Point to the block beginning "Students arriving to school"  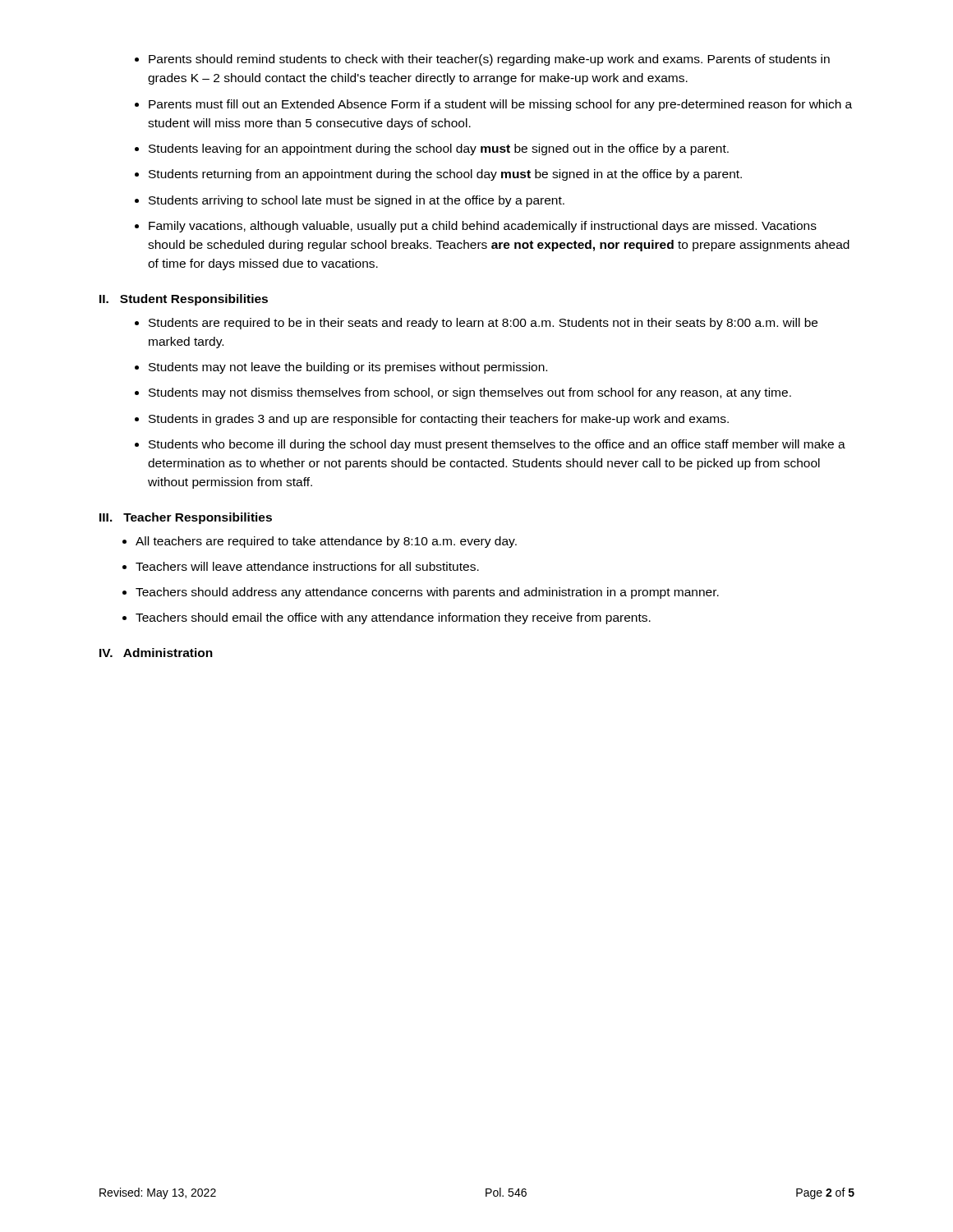(501, 200)
